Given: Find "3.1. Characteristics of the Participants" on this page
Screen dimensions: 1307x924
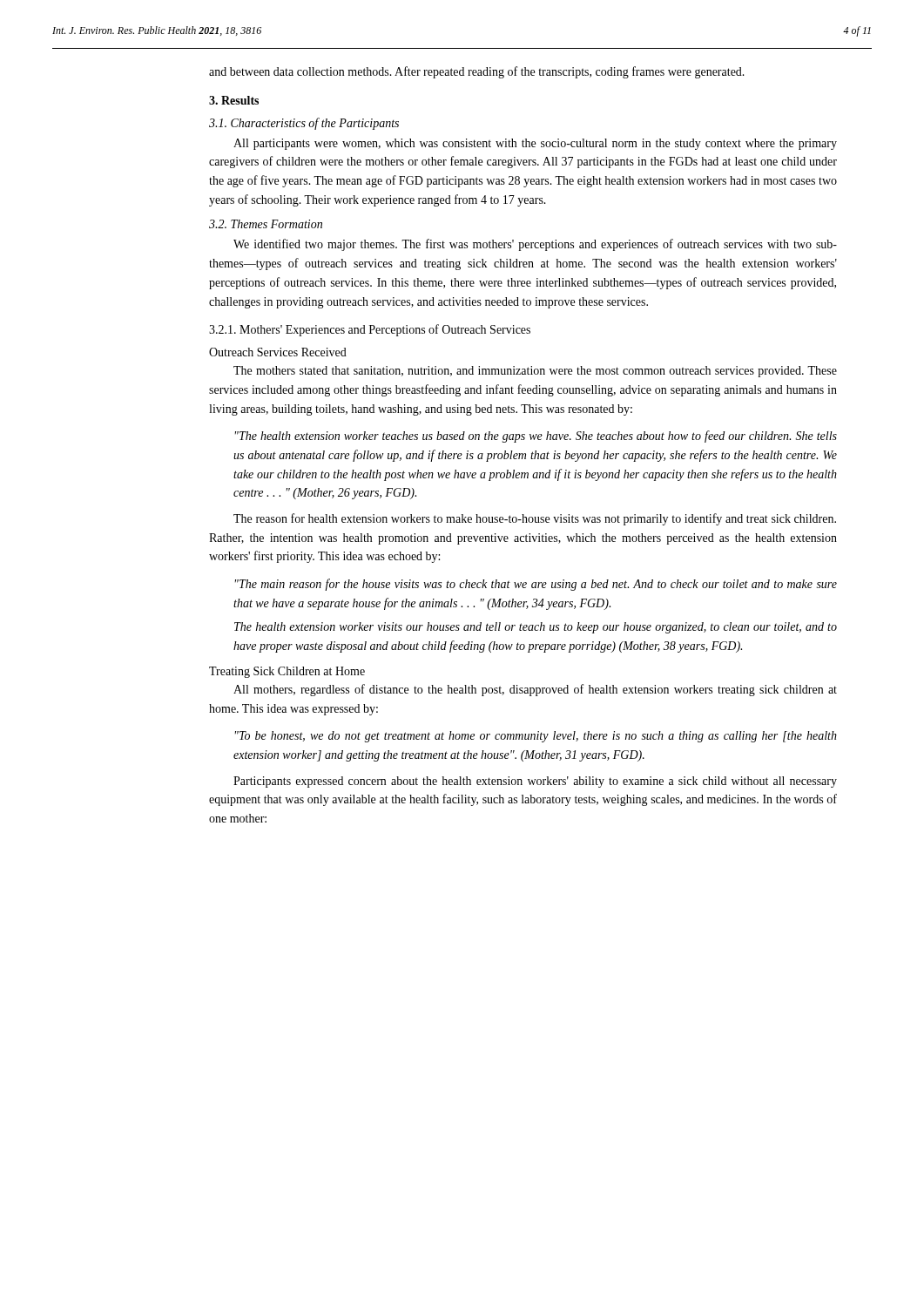Looking at the screenshot, I should (304, 123).
